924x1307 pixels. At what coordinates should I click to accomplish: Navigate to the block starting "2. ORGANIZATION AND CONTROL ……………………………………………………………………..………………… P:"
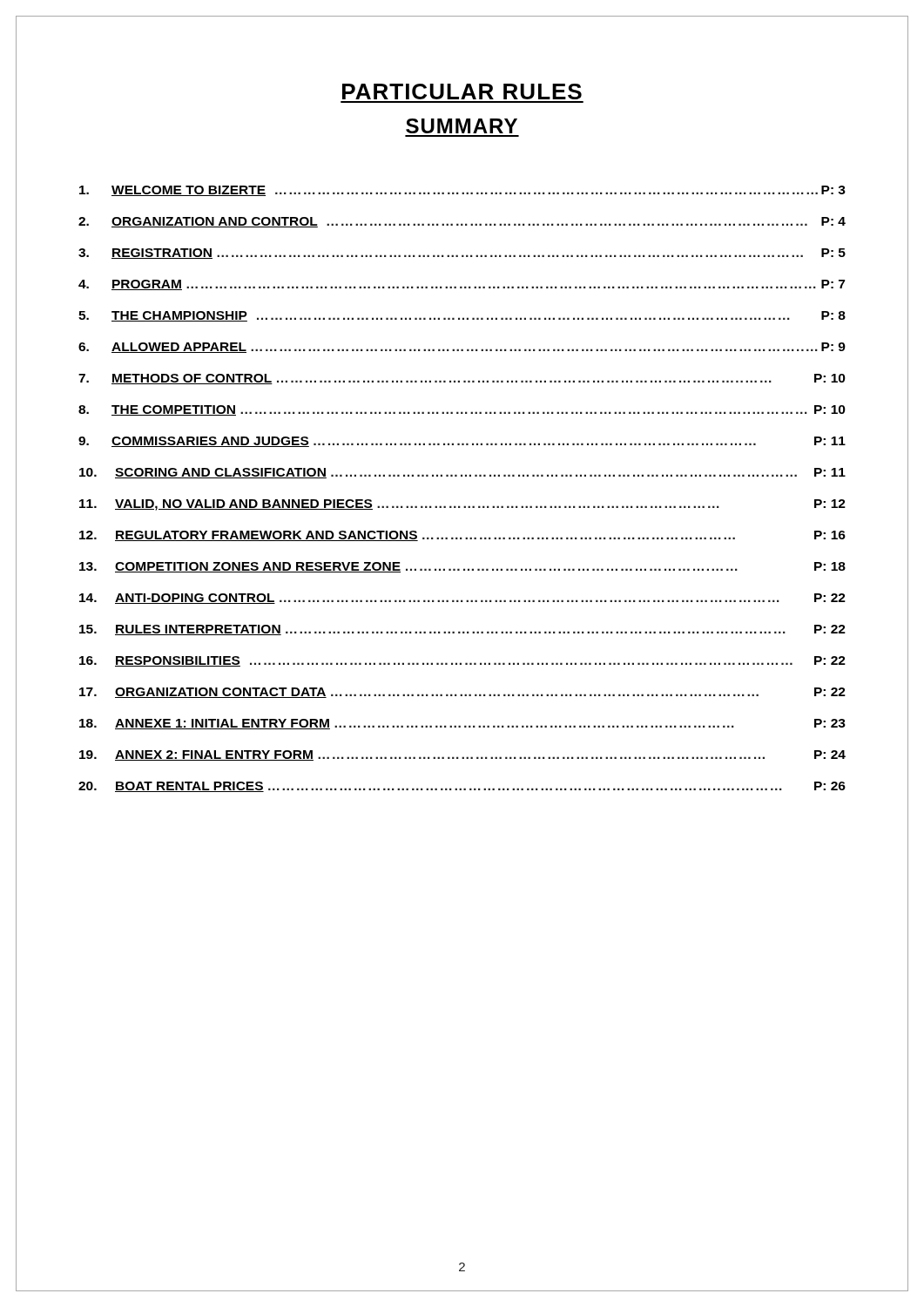[462, 221]
